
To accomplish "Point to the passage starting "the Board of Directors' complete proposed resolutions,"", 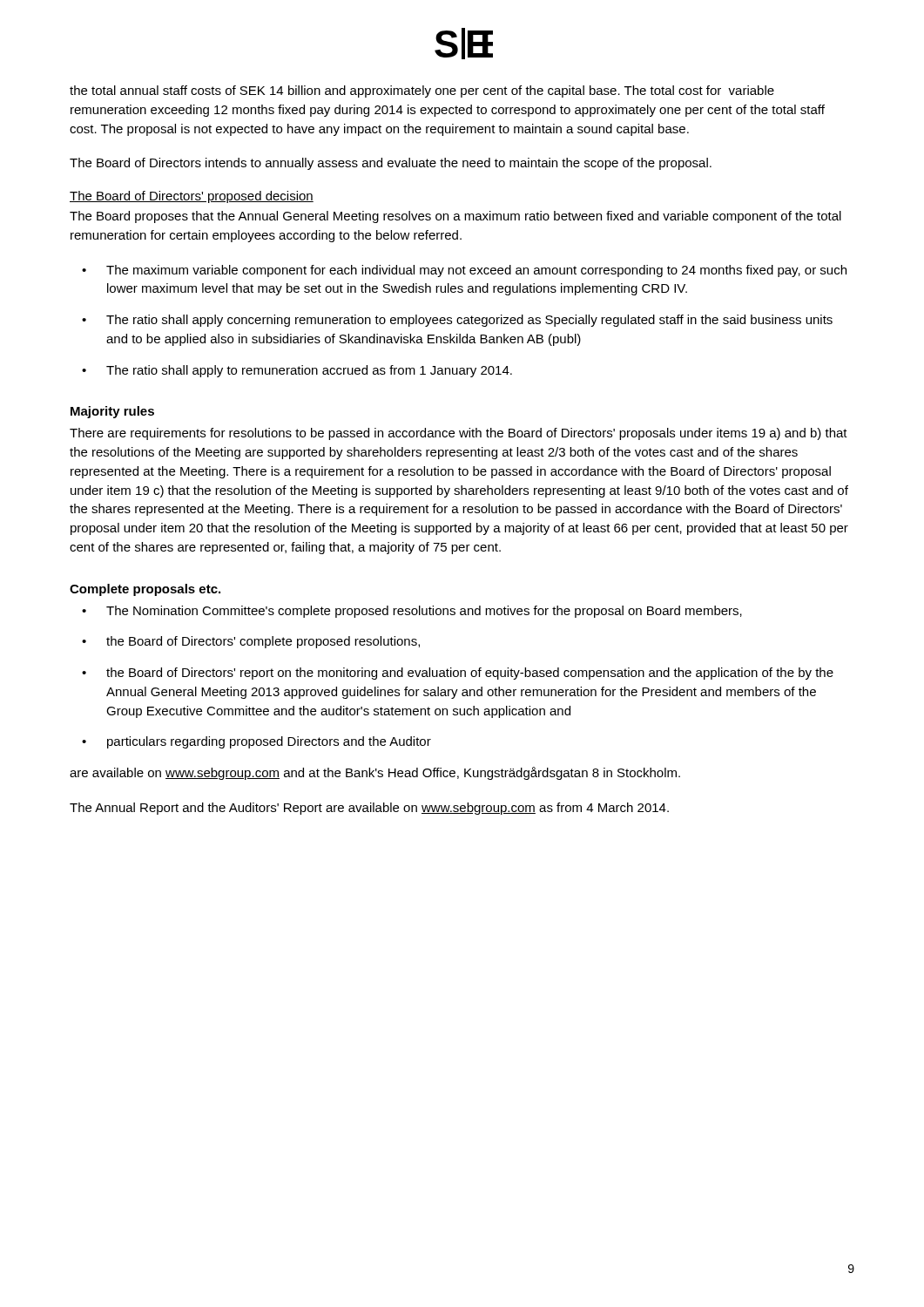I will pyautogui.click(x=264, y=641).
